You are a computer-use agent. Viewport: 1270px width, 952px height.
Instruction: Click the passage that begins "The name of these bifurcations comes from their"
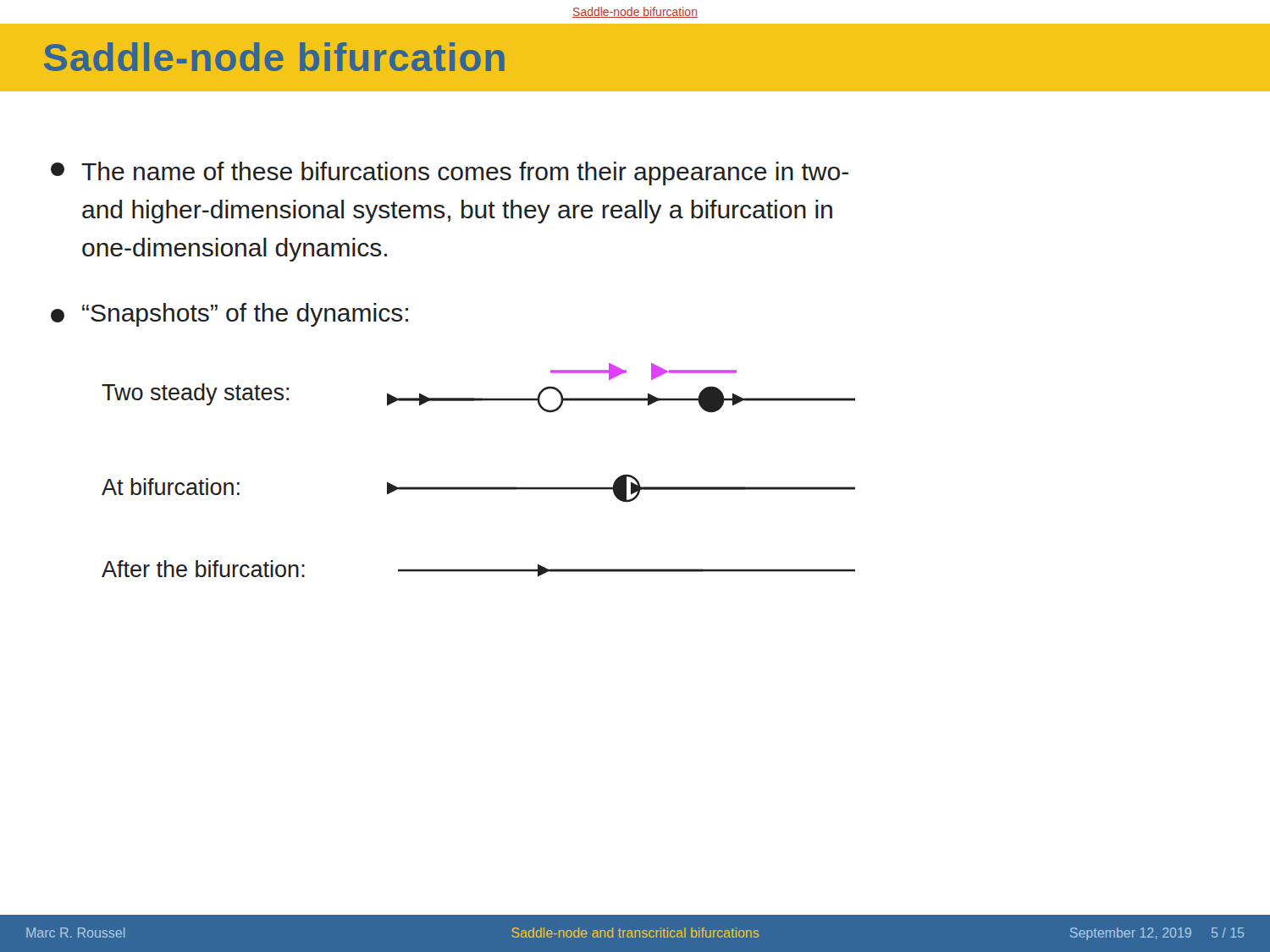[450, 209]
